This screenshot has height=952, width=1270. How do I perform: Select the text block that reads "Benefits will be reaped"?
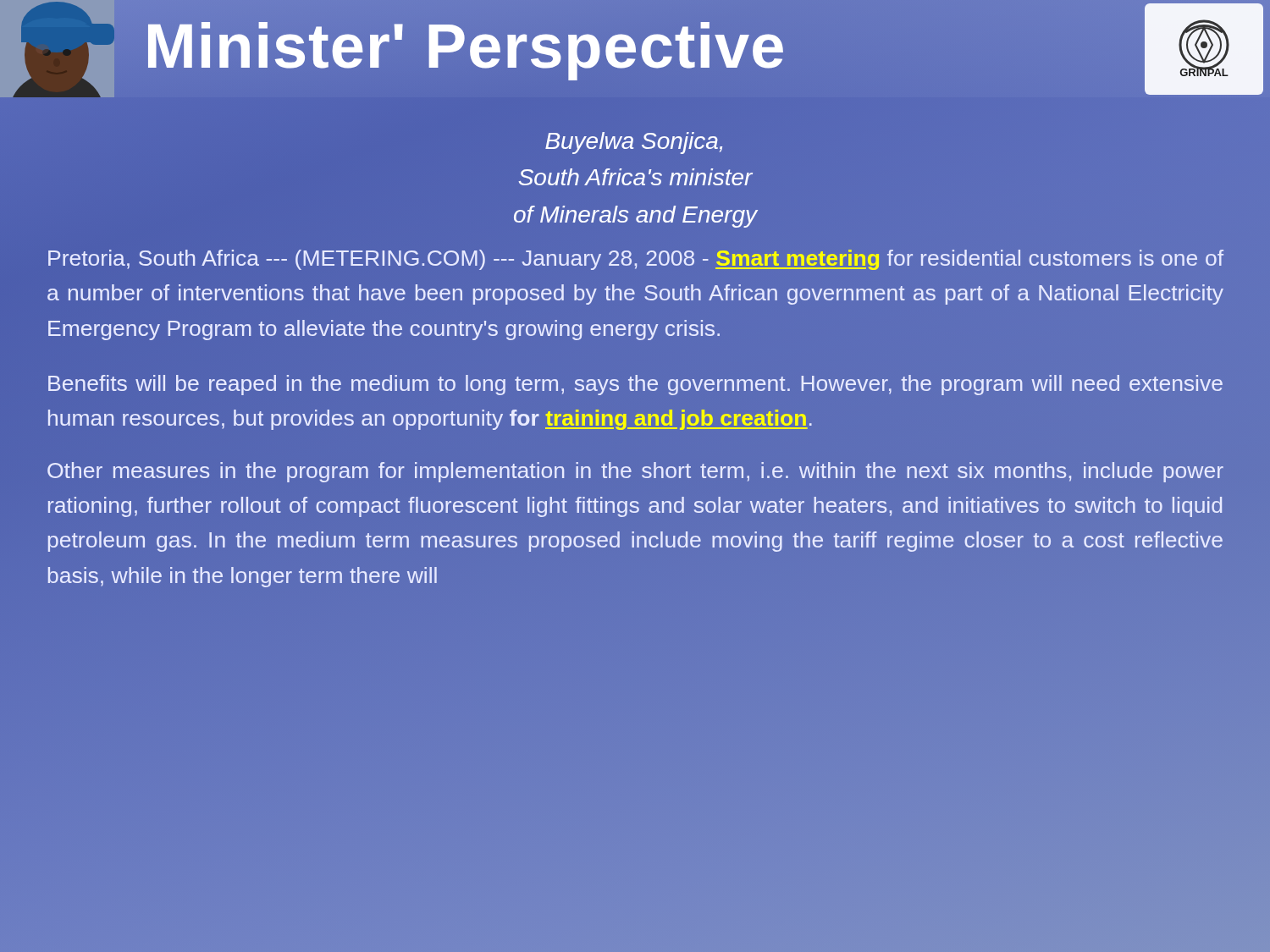635,401
